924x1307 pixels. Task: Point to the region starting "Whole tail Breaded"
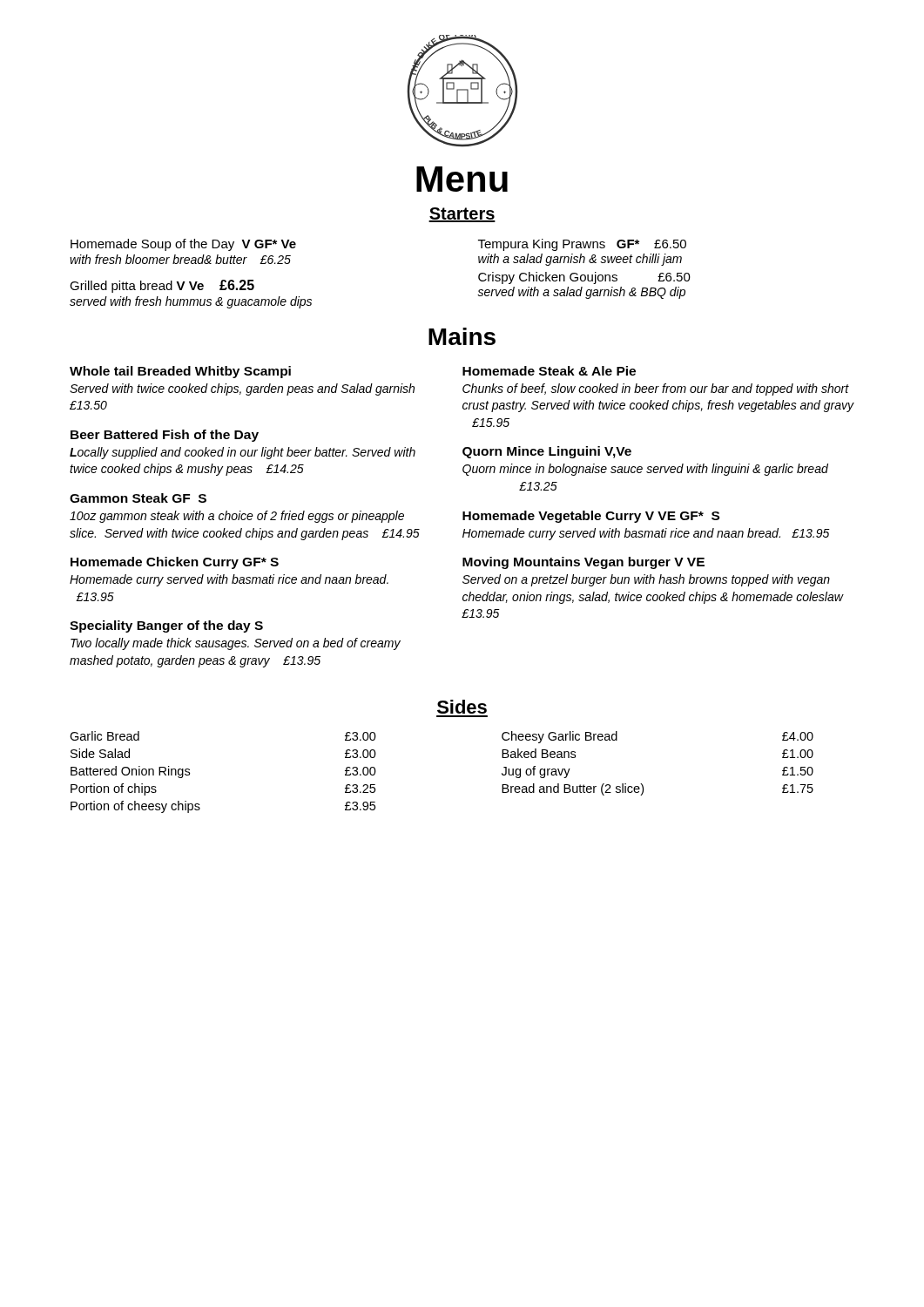tap(250, 389)
